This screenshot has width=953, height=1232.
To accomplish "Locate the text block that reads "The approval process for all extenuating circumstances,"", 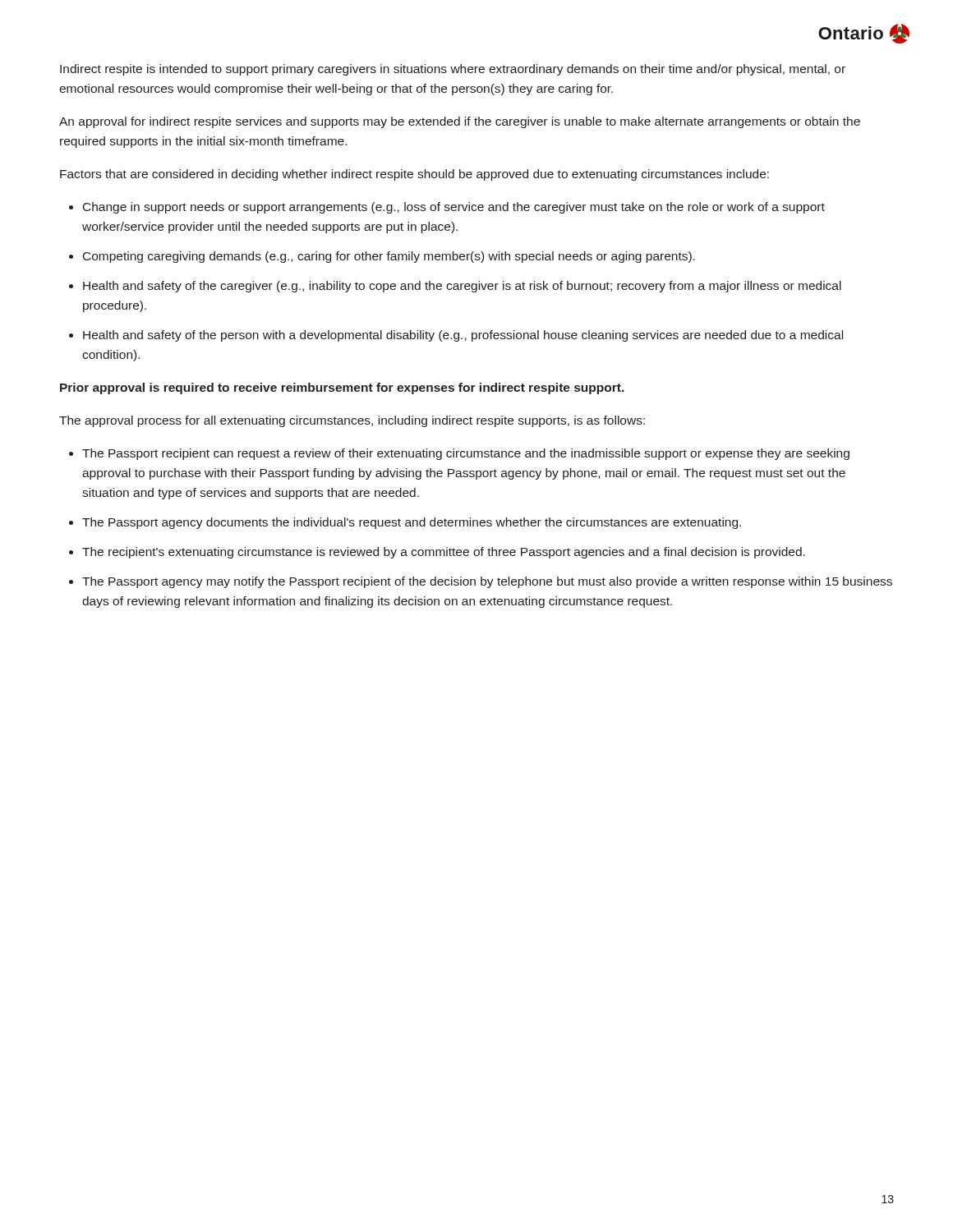I will pyautogui.click(x=353, y=420).
